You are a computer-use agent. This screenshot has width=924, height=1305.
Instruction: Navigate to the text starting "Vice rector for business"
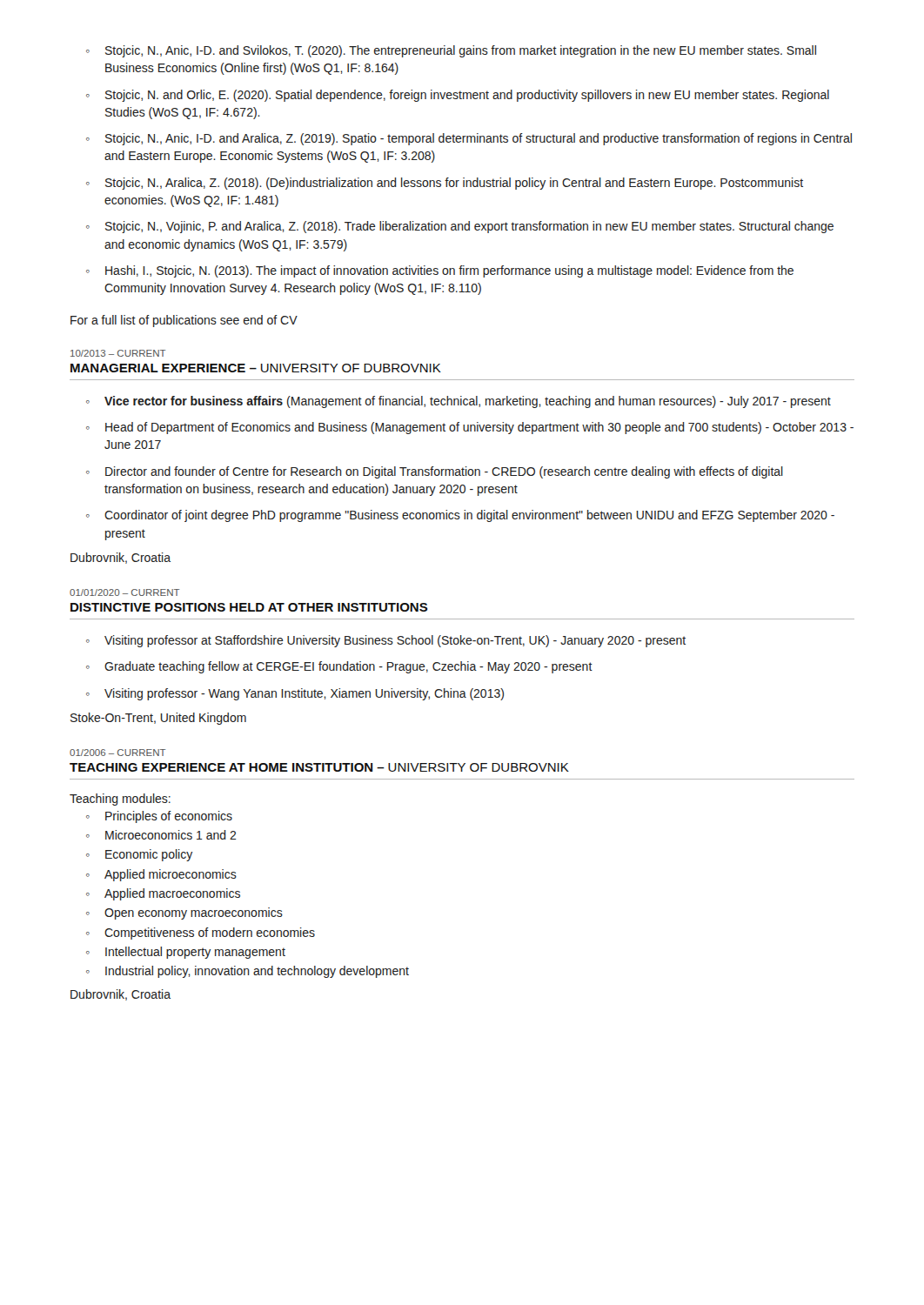[x=468, y=401]
